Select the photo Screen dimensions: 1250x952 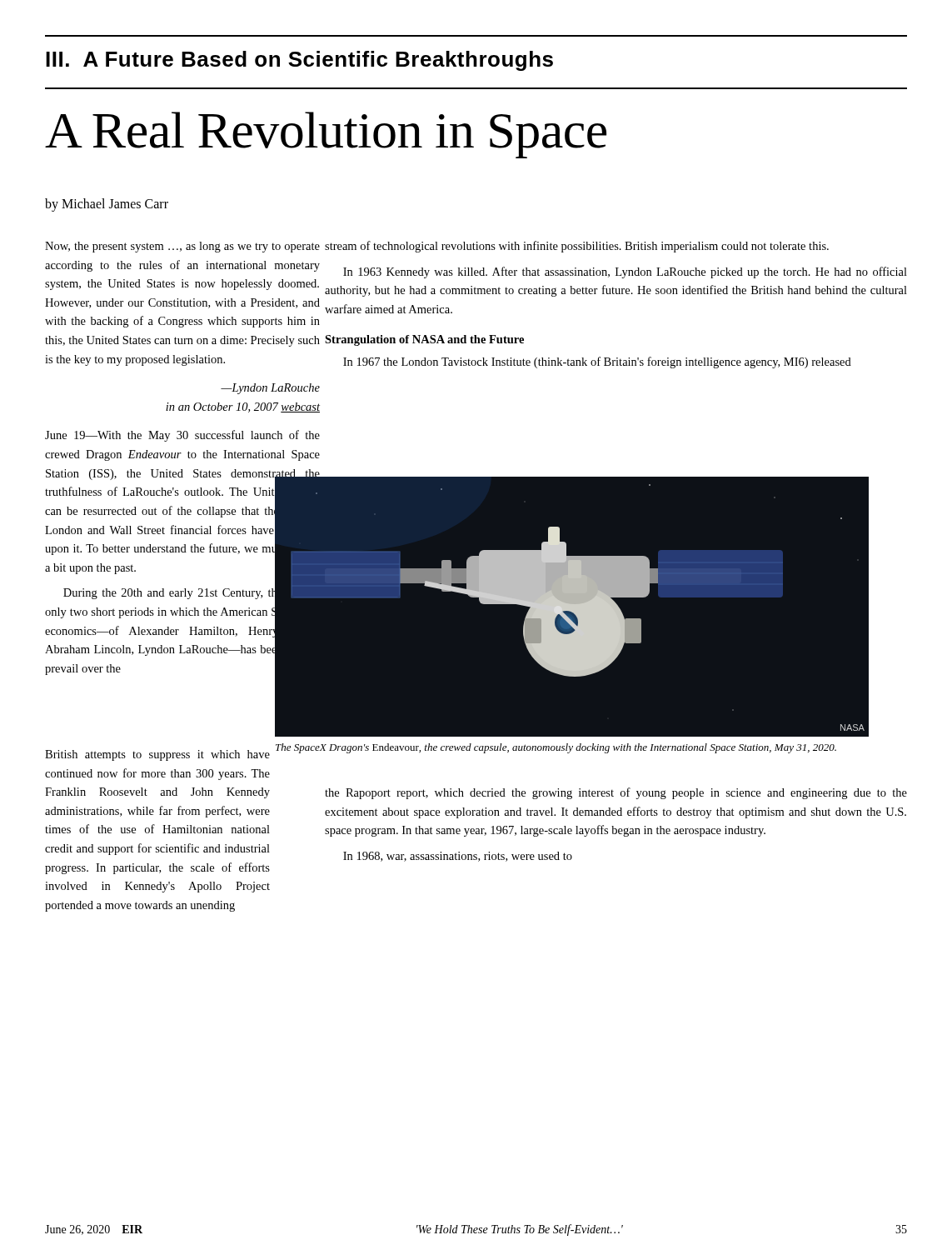click(572, 607)
